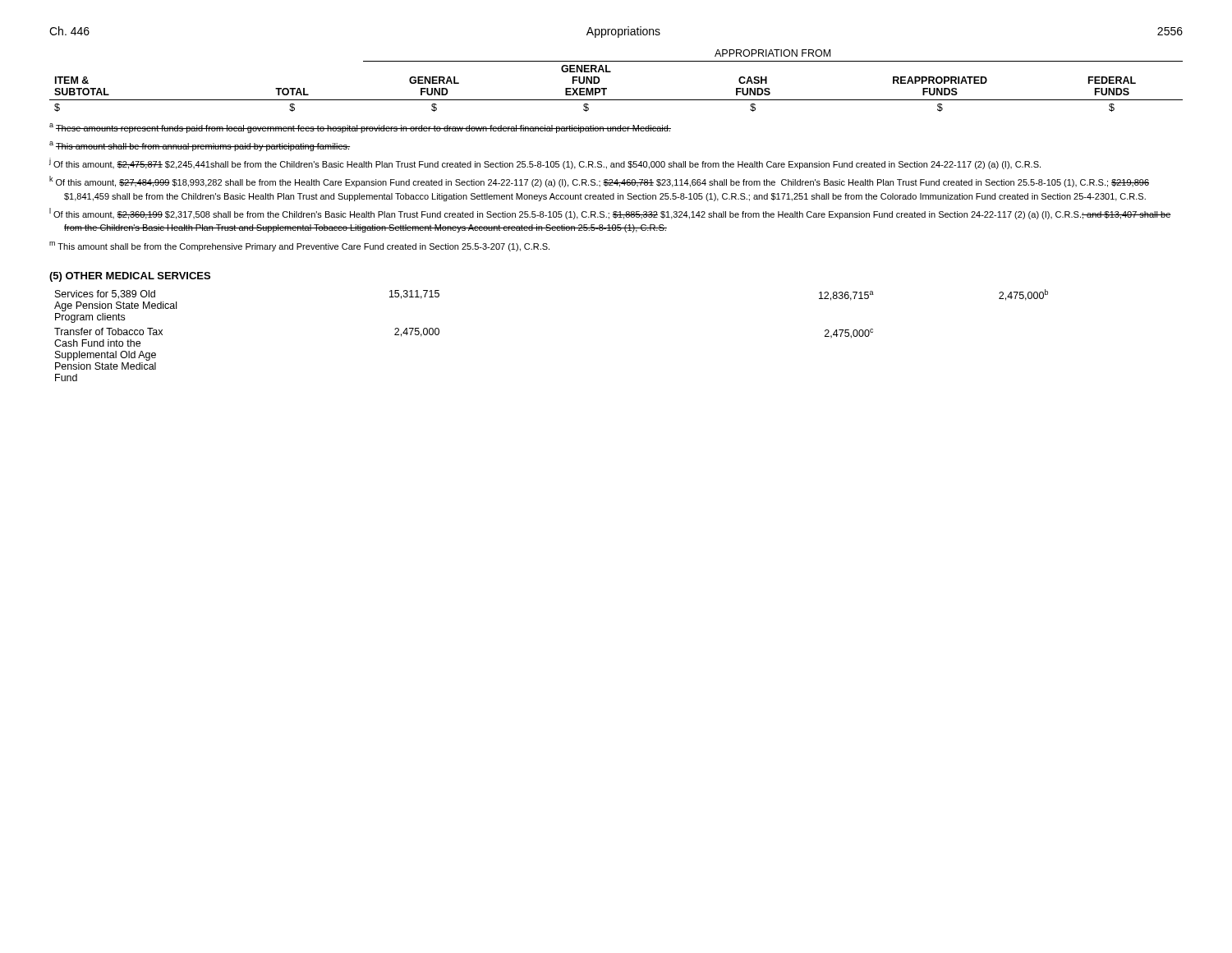Viewport: 1232px width, 953px height.
Task: Navigate to the region starting "a These amounts represent funds paid from"
Action: click(360, 127)
